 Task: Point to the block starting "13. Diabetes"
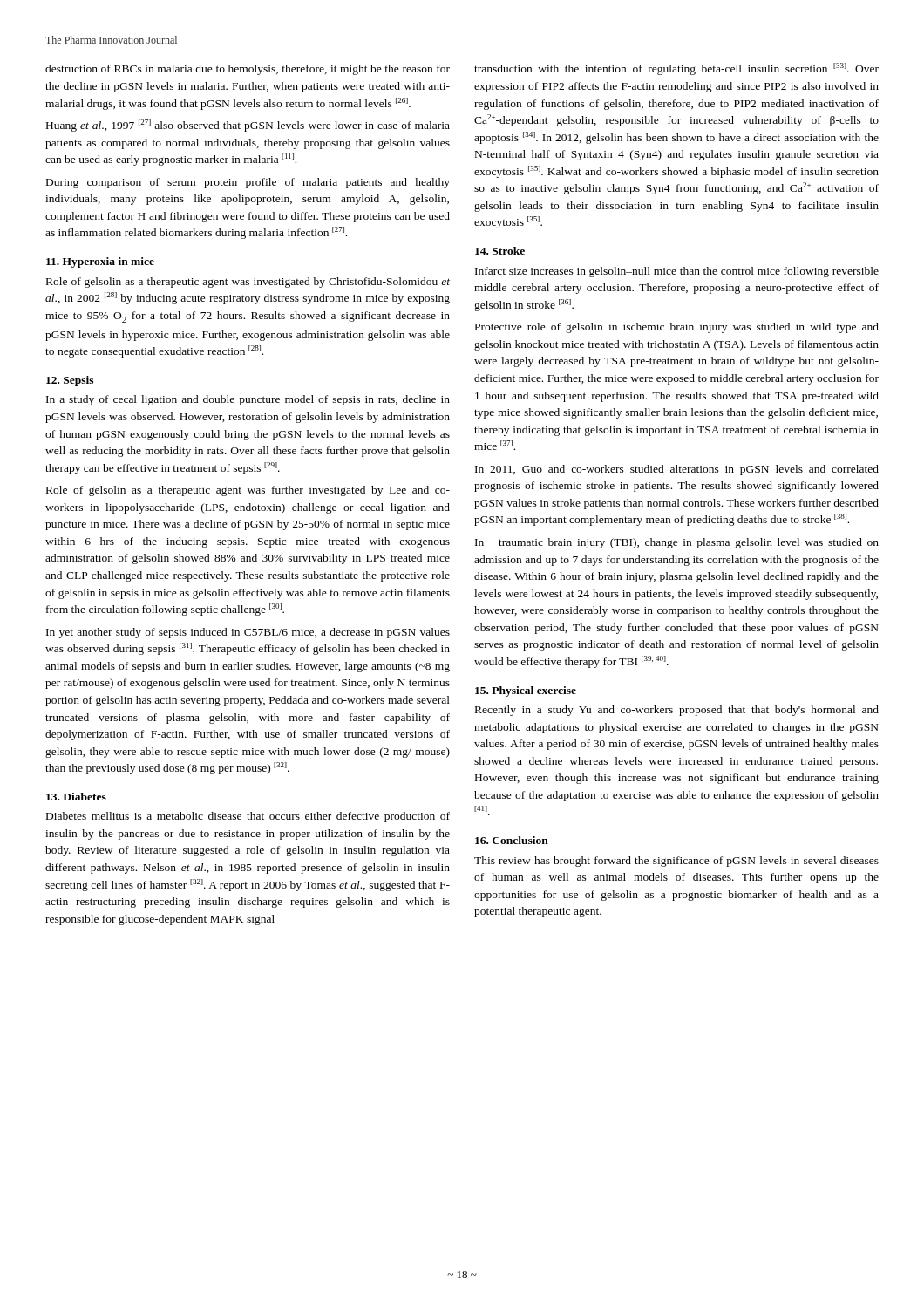pos(76,796)
